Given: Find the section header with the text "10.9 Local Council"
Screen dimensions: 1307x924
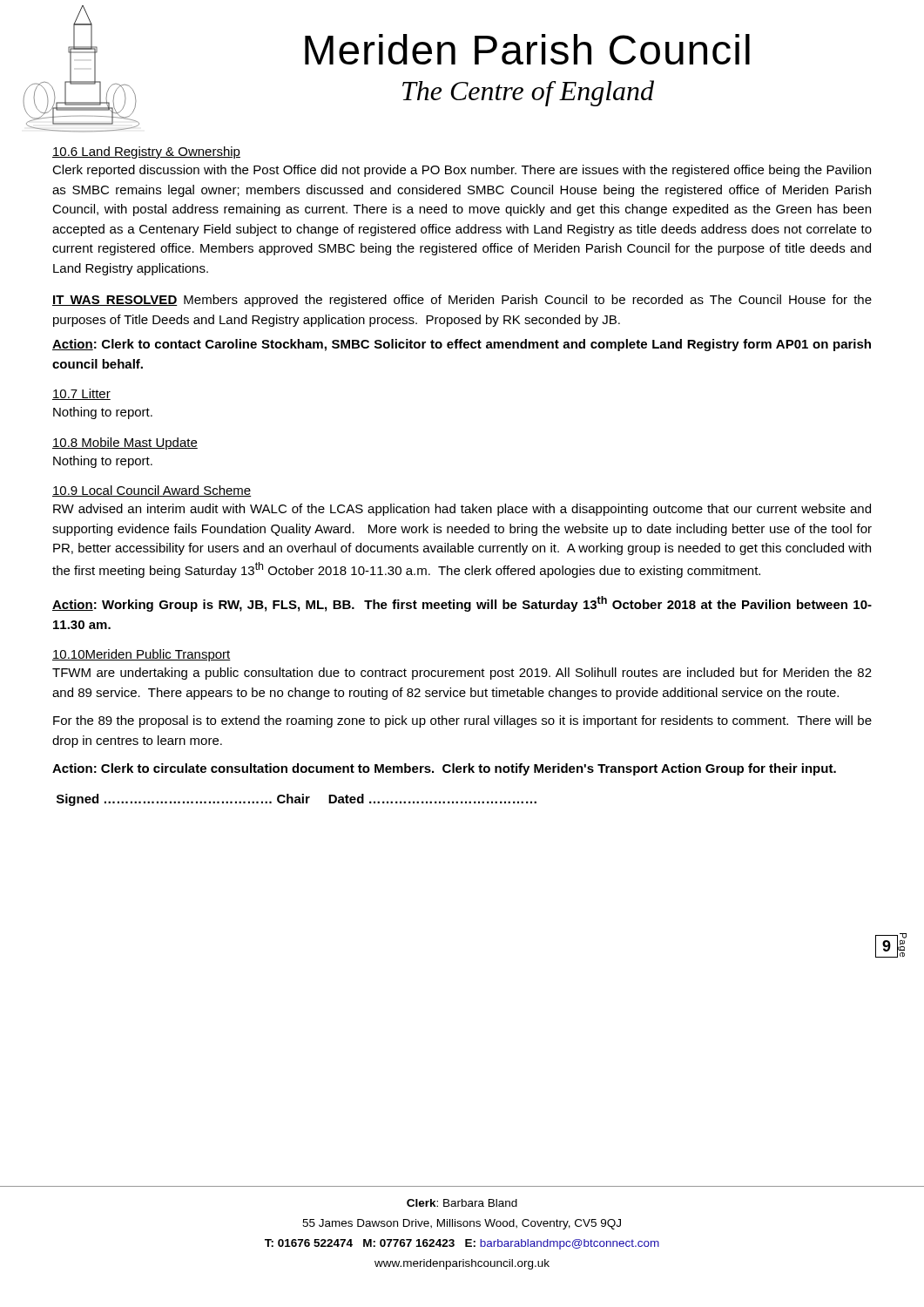Looking at the screenshot, I should pyautogui.click(x=152, y=490).
